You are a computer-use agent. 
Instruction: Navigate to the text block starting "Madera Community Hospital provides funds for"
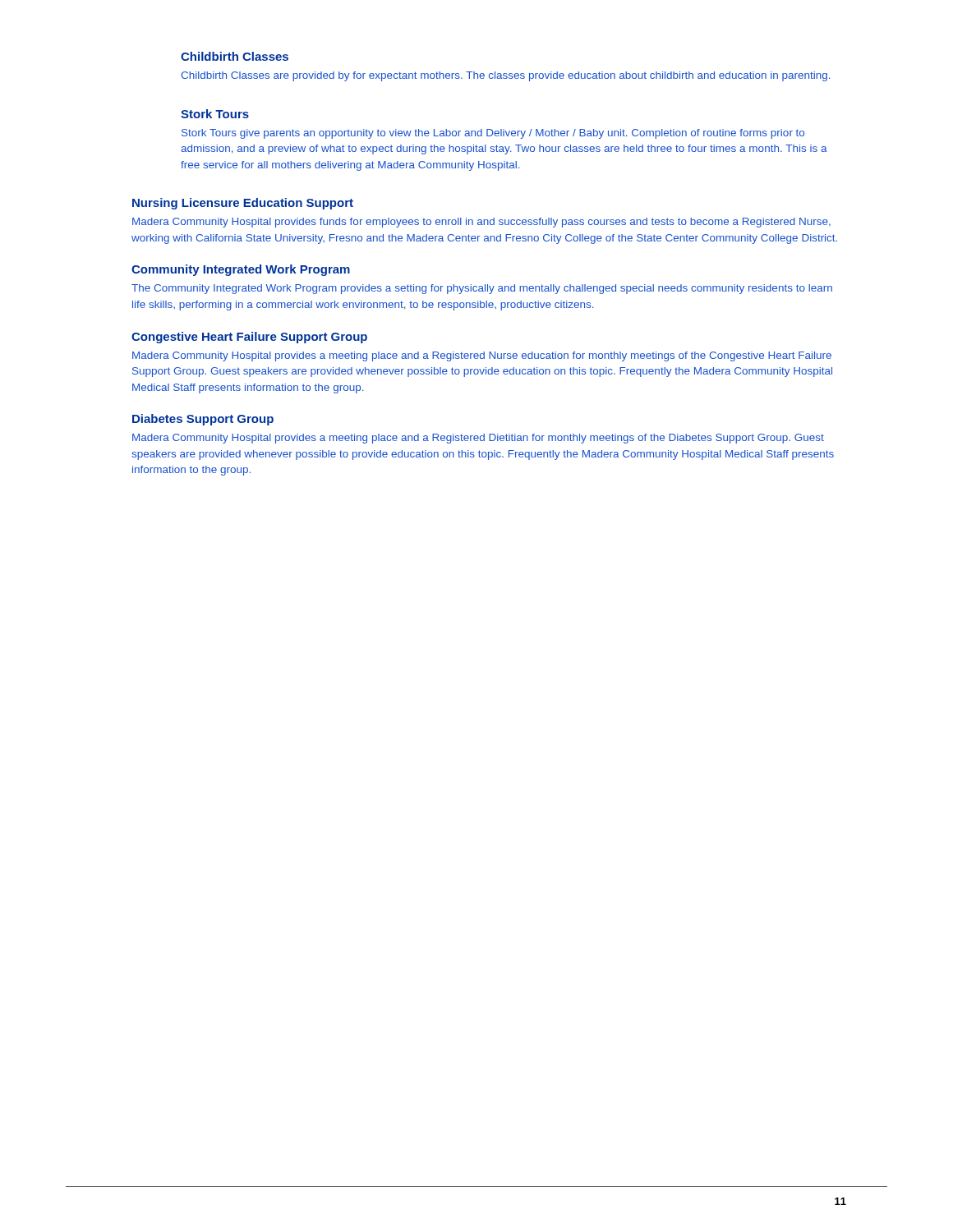[485, 230]
